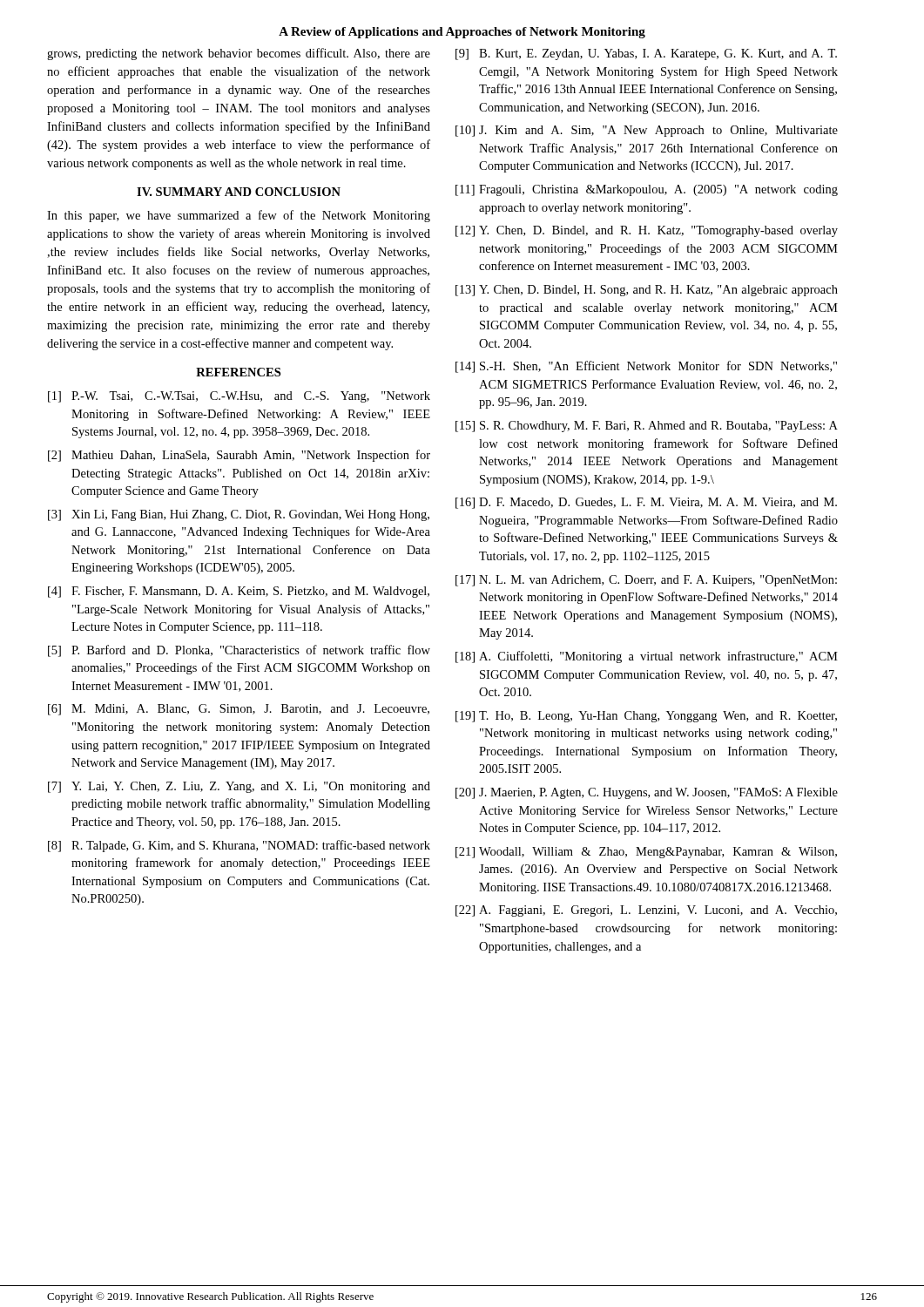Select the text block starting "grows, predicting the network behavior becomes difficult."

pyautogui.click(x=239, y=109)
